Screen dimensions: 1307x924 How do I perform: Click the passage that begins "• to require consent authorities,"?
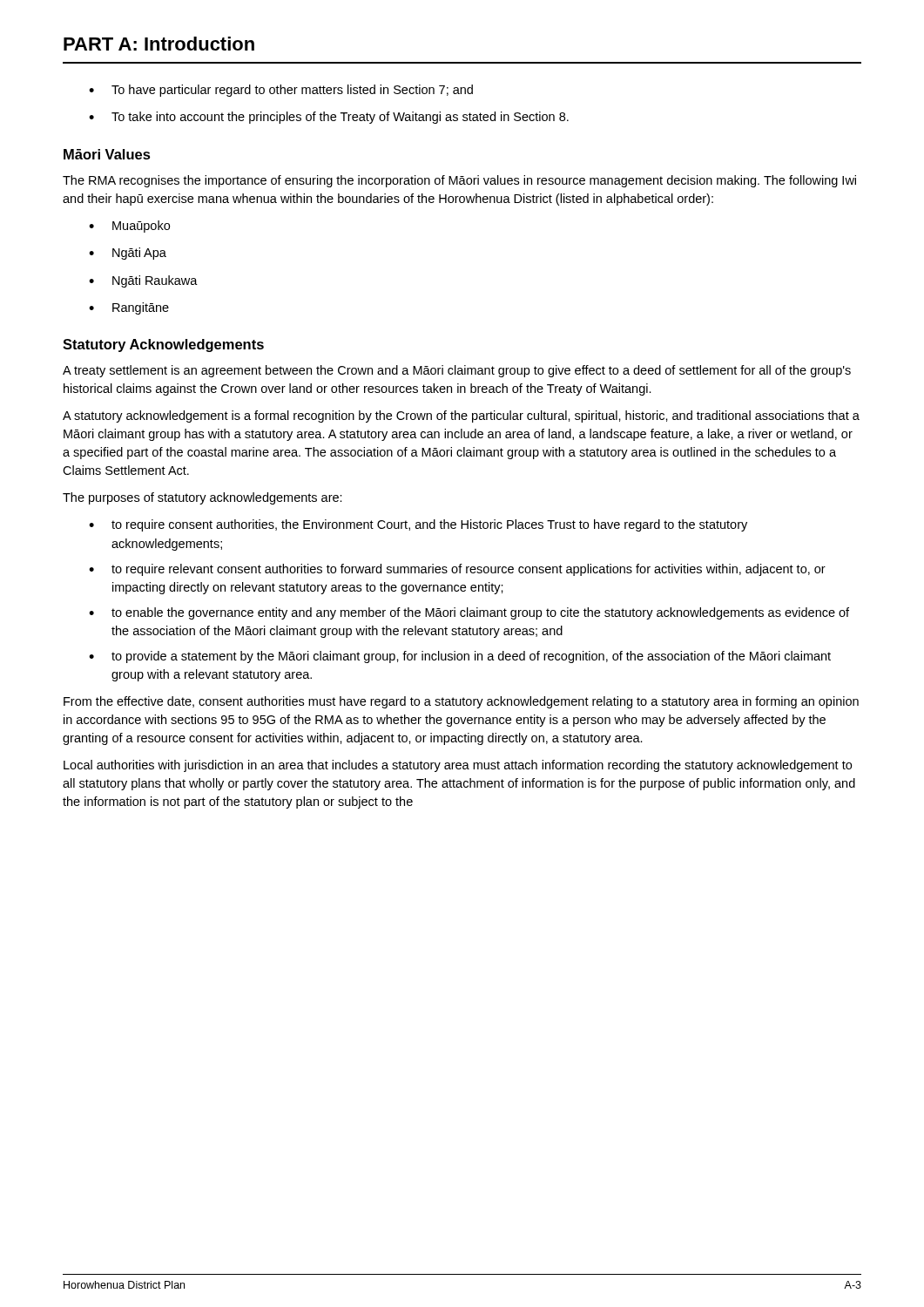coord(475,535)
